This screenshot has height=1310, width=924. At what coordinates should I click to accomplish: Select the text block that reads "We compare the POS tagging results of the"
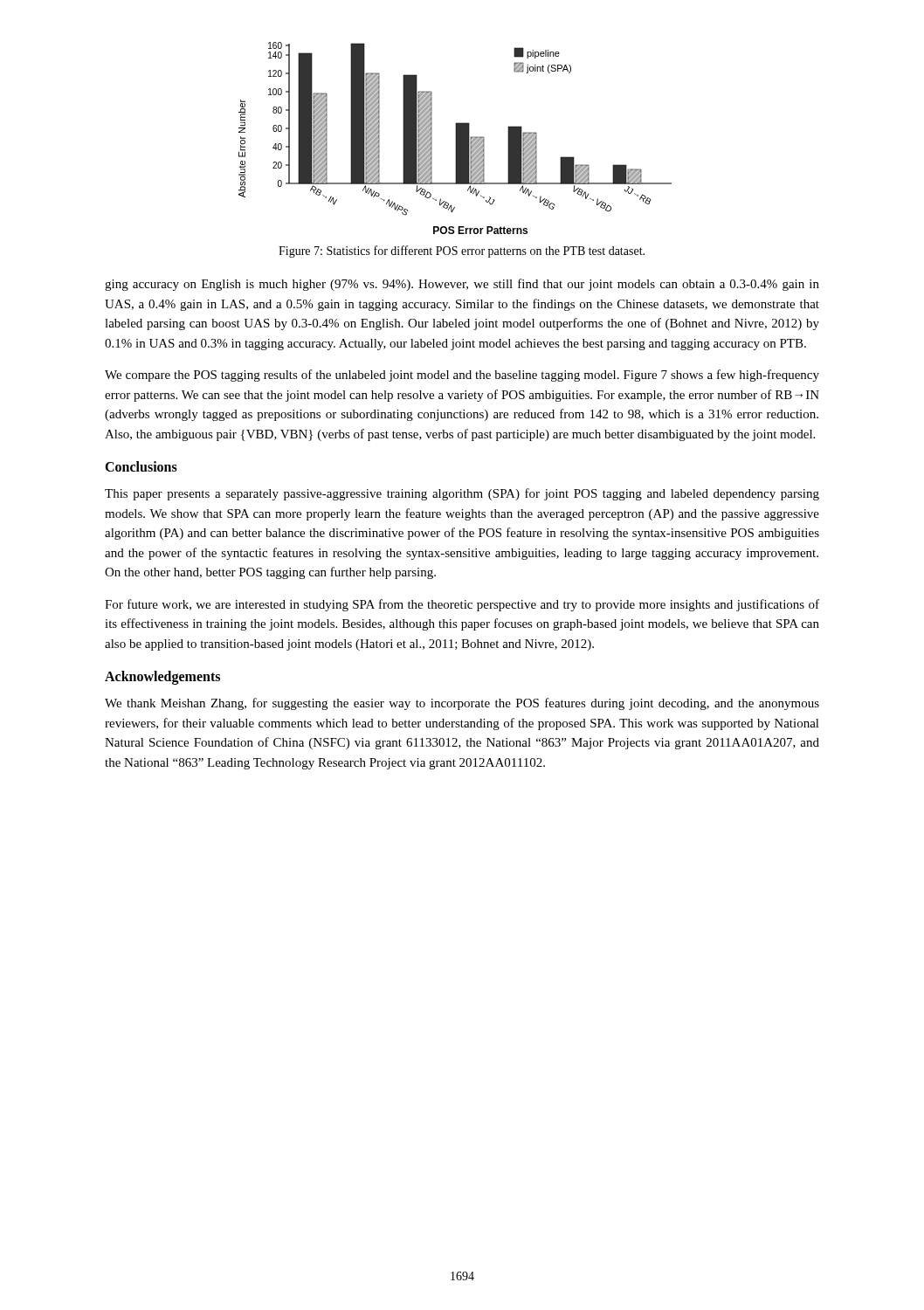[462, 404]
